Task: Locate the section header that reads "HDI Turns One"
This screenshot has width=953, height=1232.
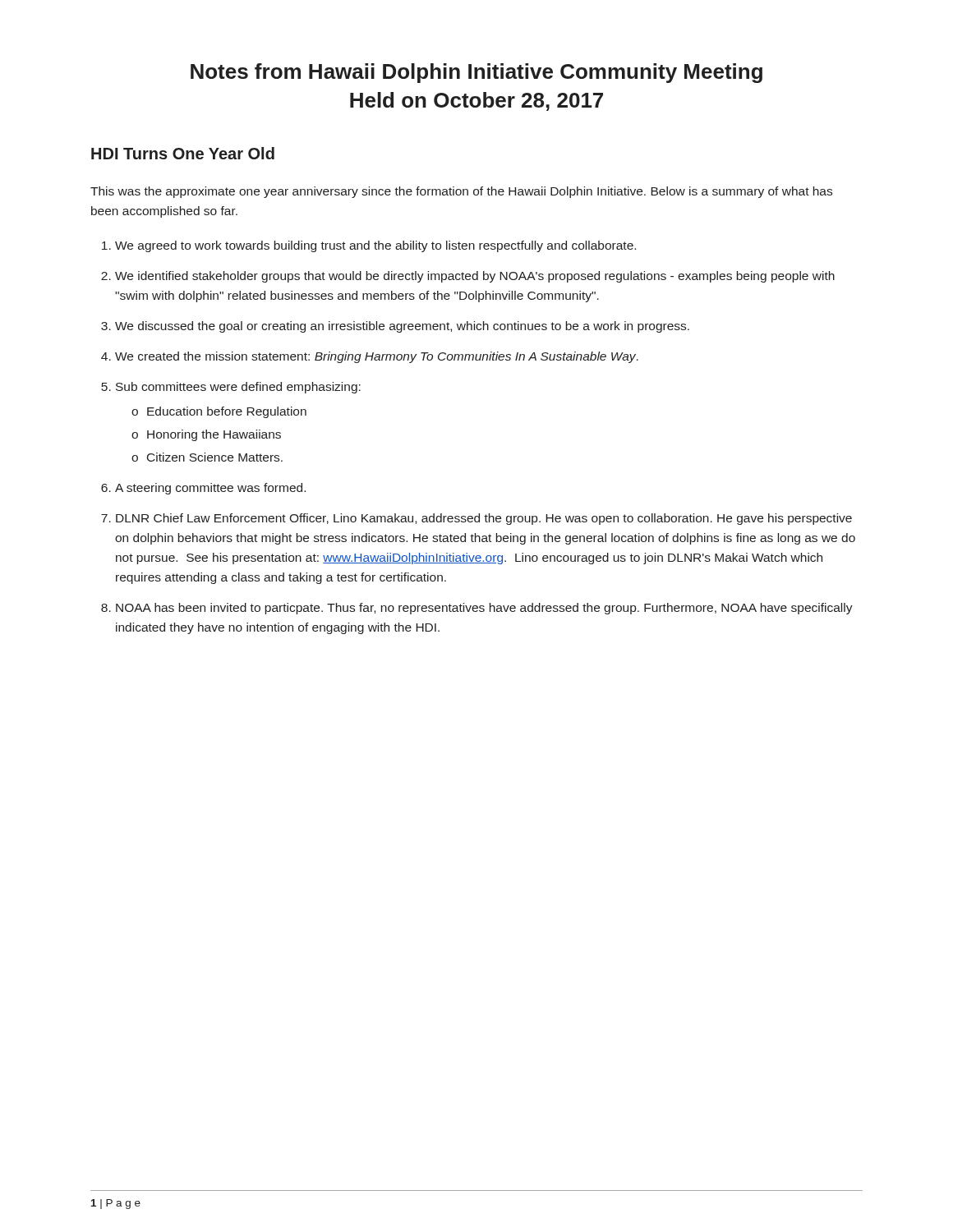Action: click(x=183, y=154)
